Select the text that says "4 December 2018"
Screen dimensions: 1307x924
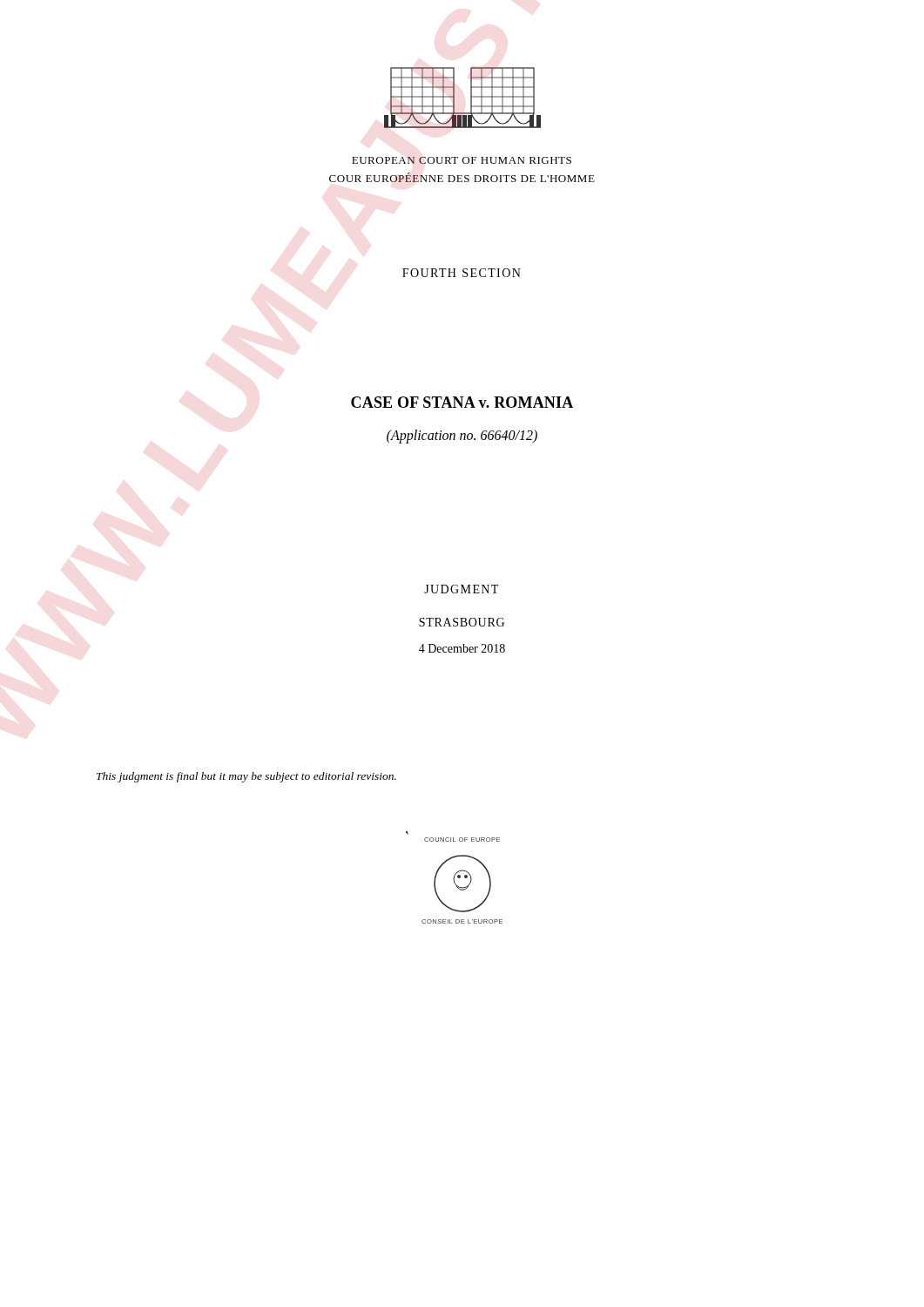[x=462, y=648]
